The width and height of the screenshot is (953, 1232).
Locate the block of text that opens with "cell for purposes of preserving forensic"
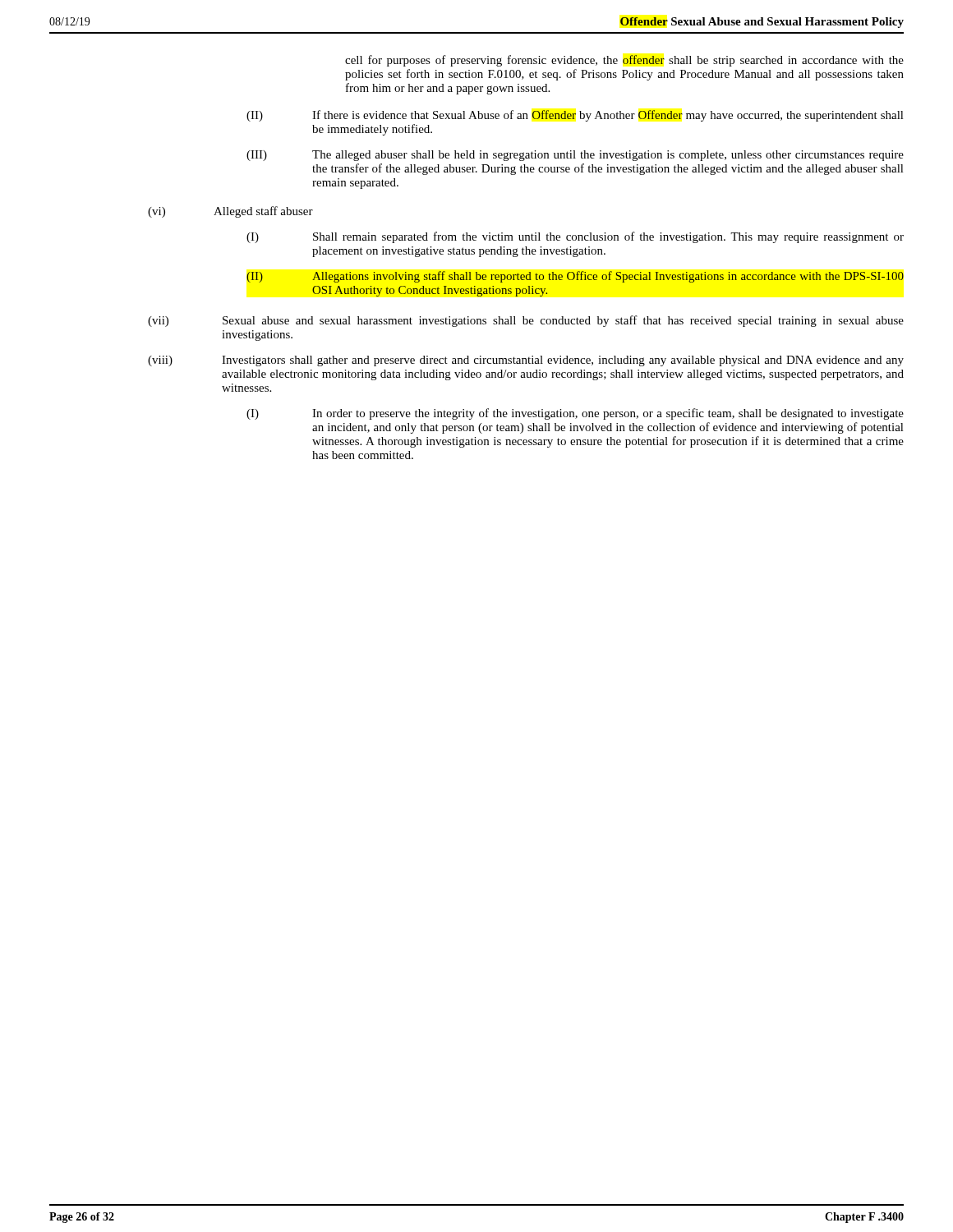[624, 74]
